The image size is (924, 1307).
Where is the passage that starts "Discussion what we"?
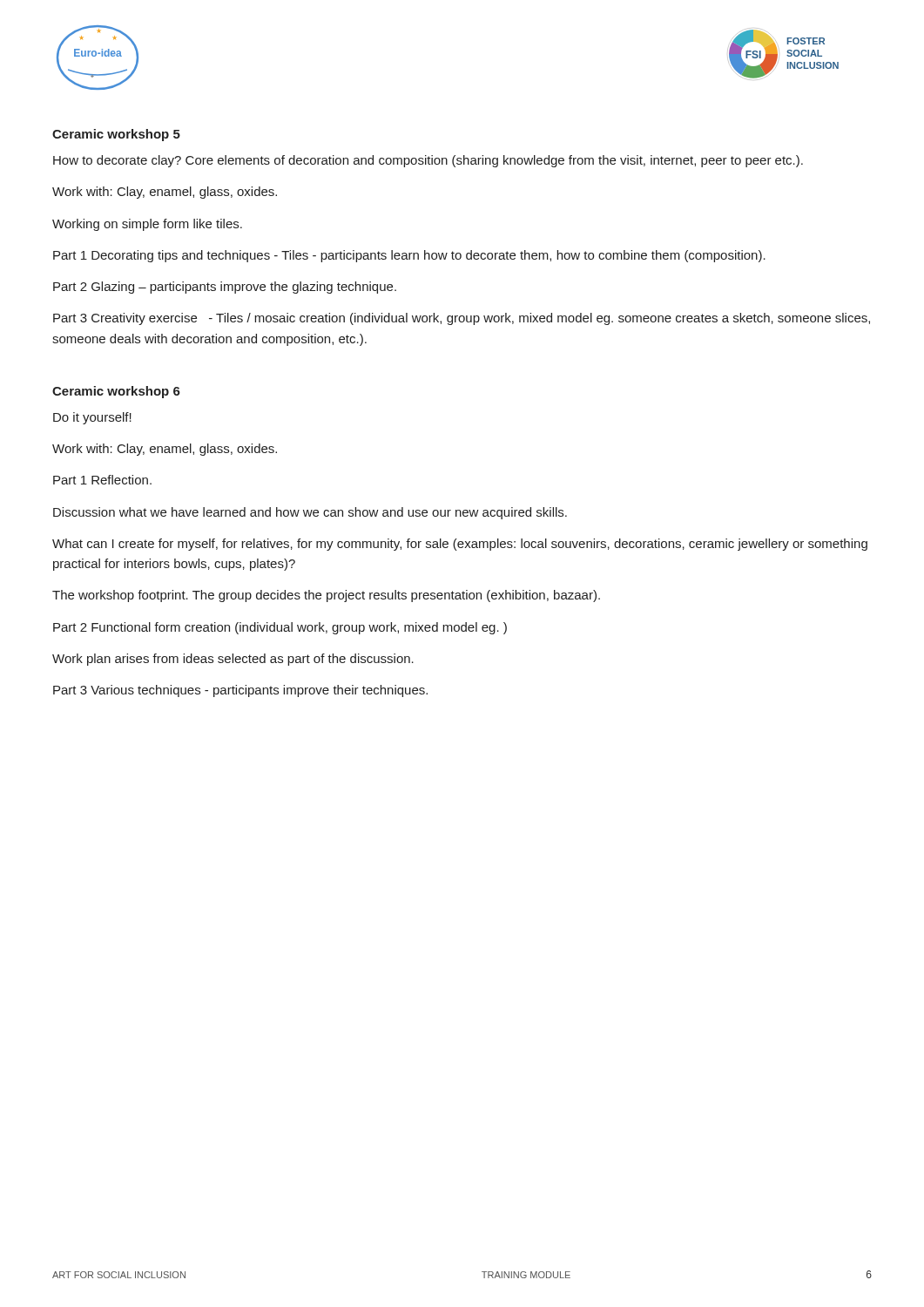click(x=310, y=511)
